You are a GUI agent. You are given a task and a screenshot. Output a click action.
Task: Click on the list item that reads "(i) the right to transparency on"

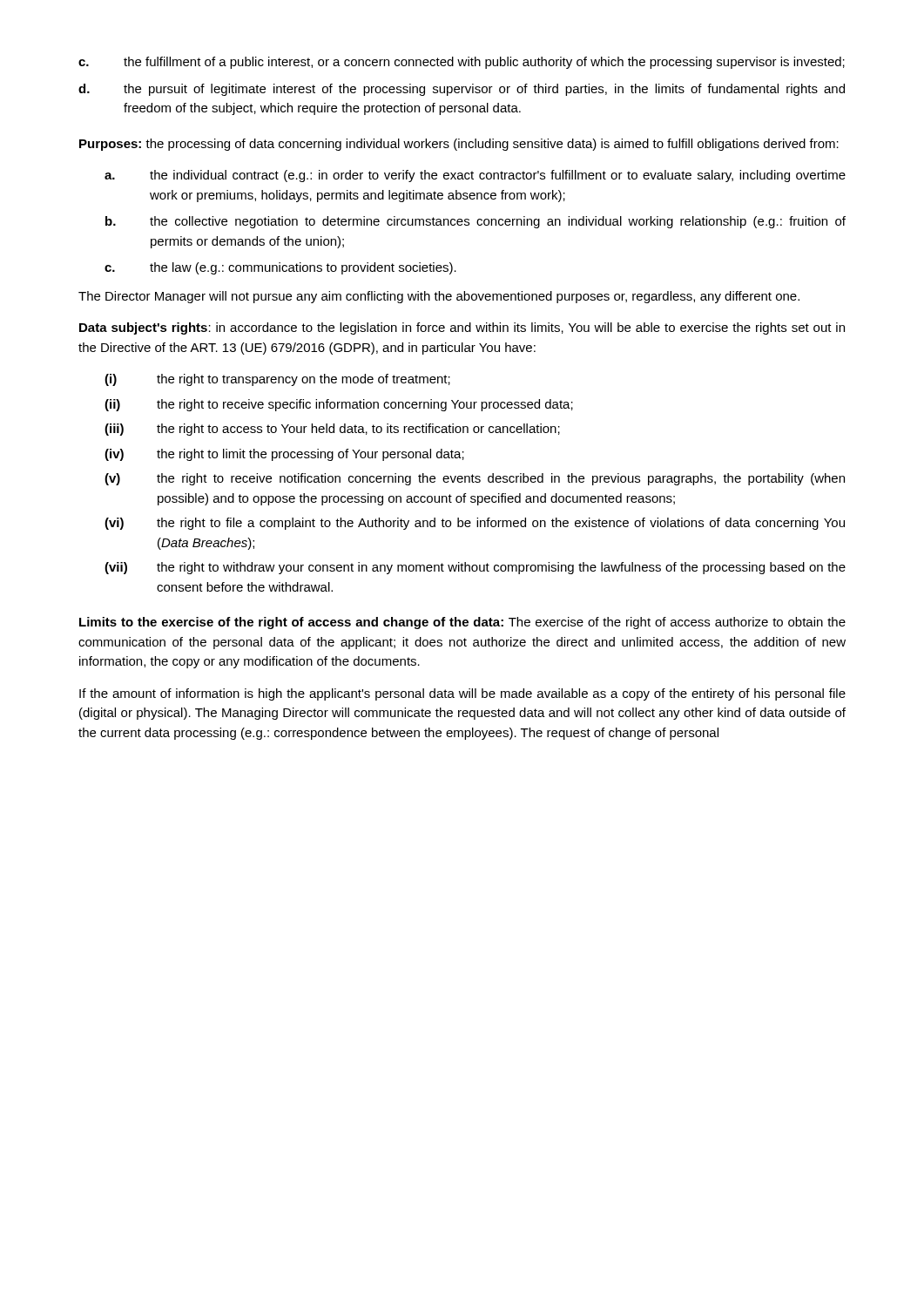click(277, 380)
